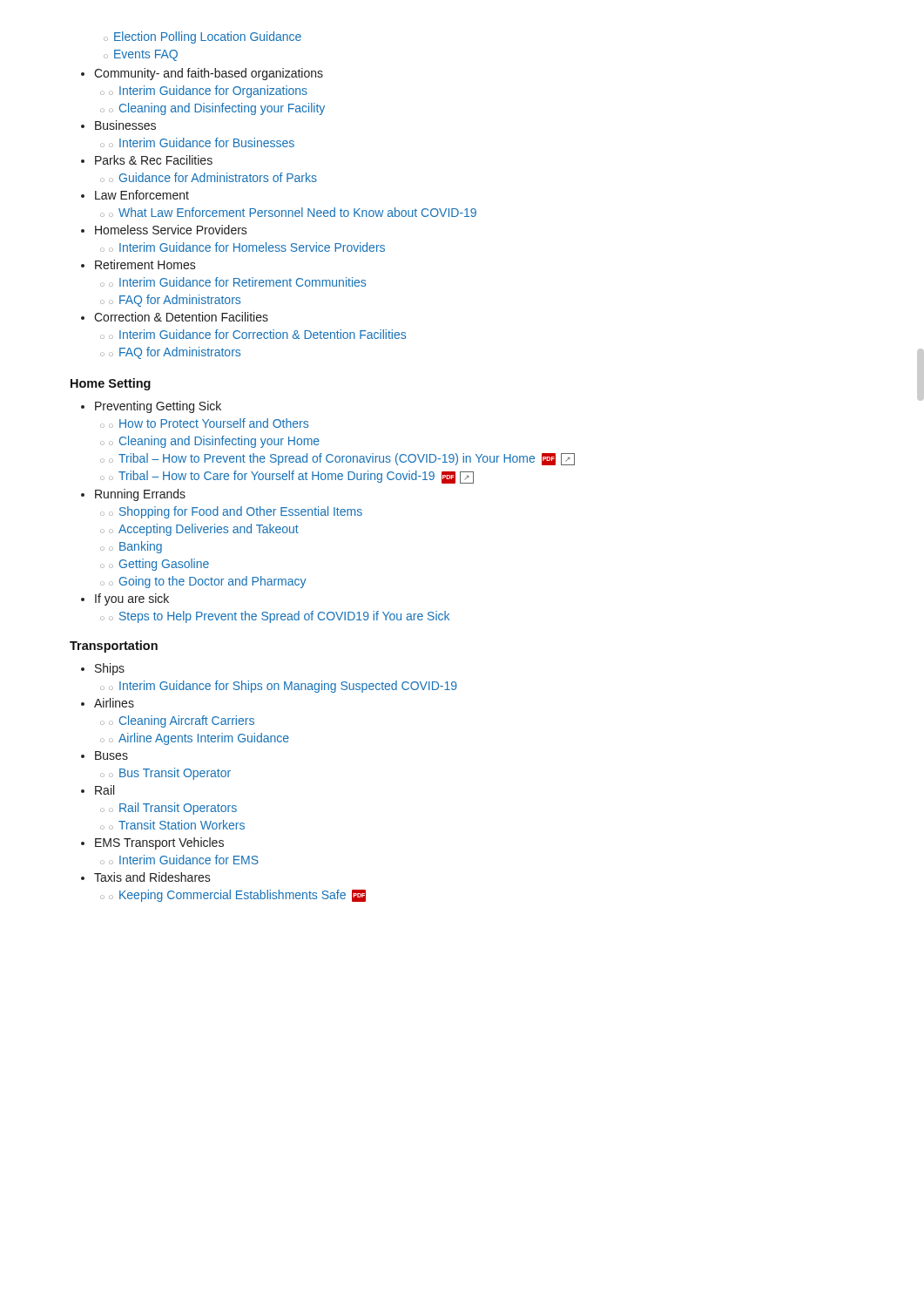Select the list item with the text "Law Enforcement ○What Law Enforcement Personnel Need"
Viewport: 924px width, 1307px height.
coord(466,204)
